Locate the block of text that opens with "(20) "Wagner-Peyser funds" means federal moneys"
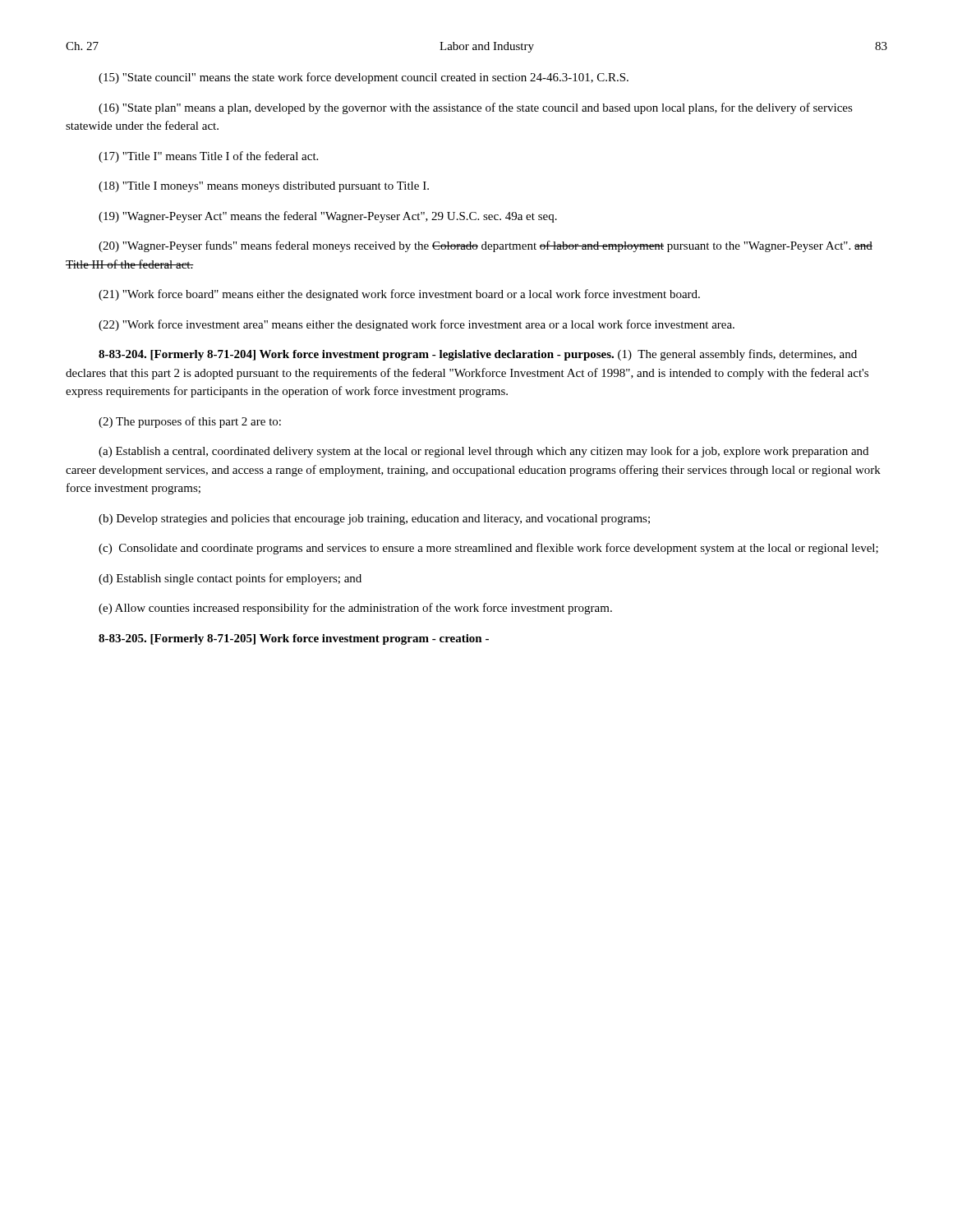Image resolution: width=953 pixels, height=1232 pixels. 469,255
